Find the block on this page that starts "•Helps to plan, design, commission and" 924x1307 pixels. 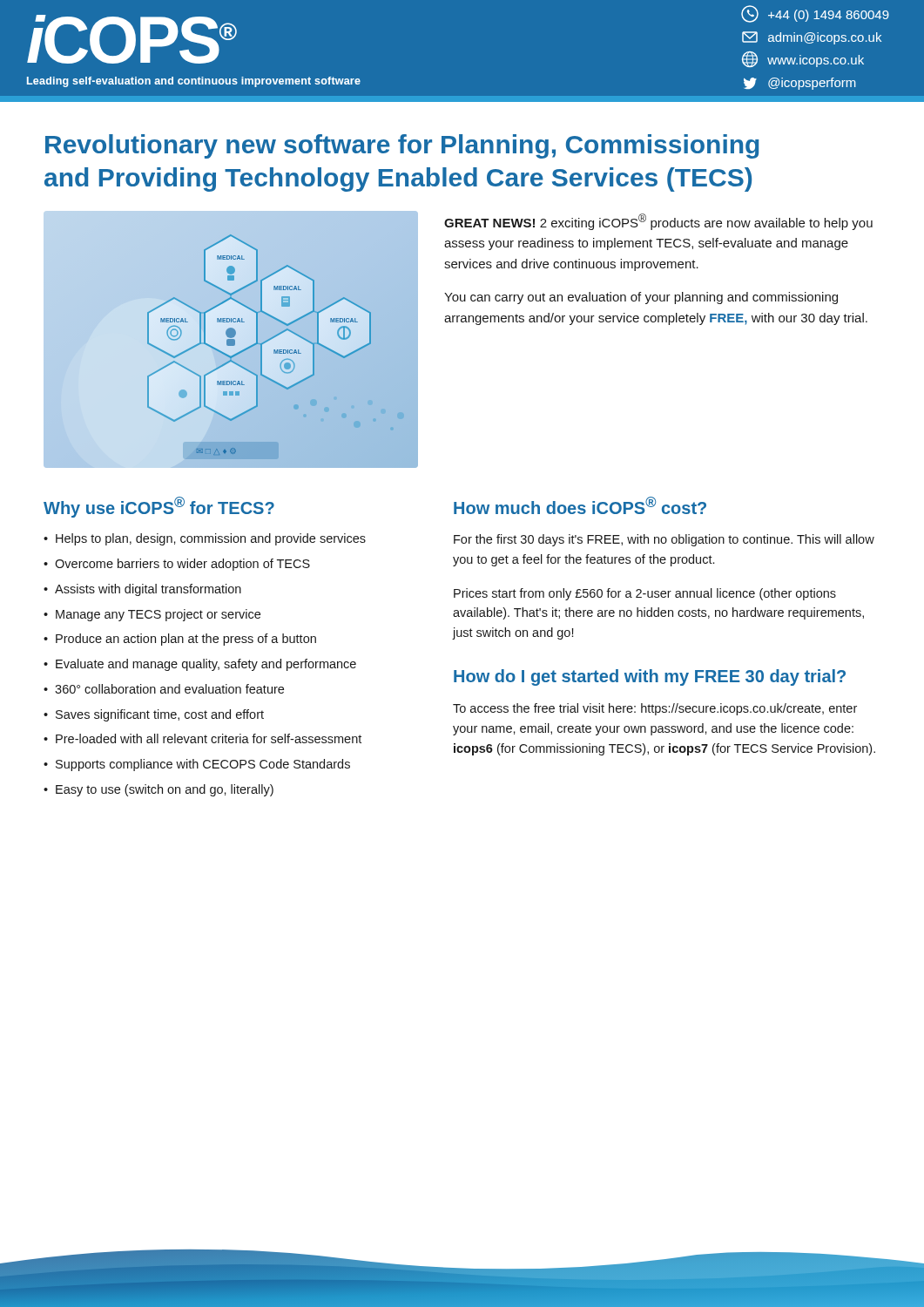click(x=205, y=540)
